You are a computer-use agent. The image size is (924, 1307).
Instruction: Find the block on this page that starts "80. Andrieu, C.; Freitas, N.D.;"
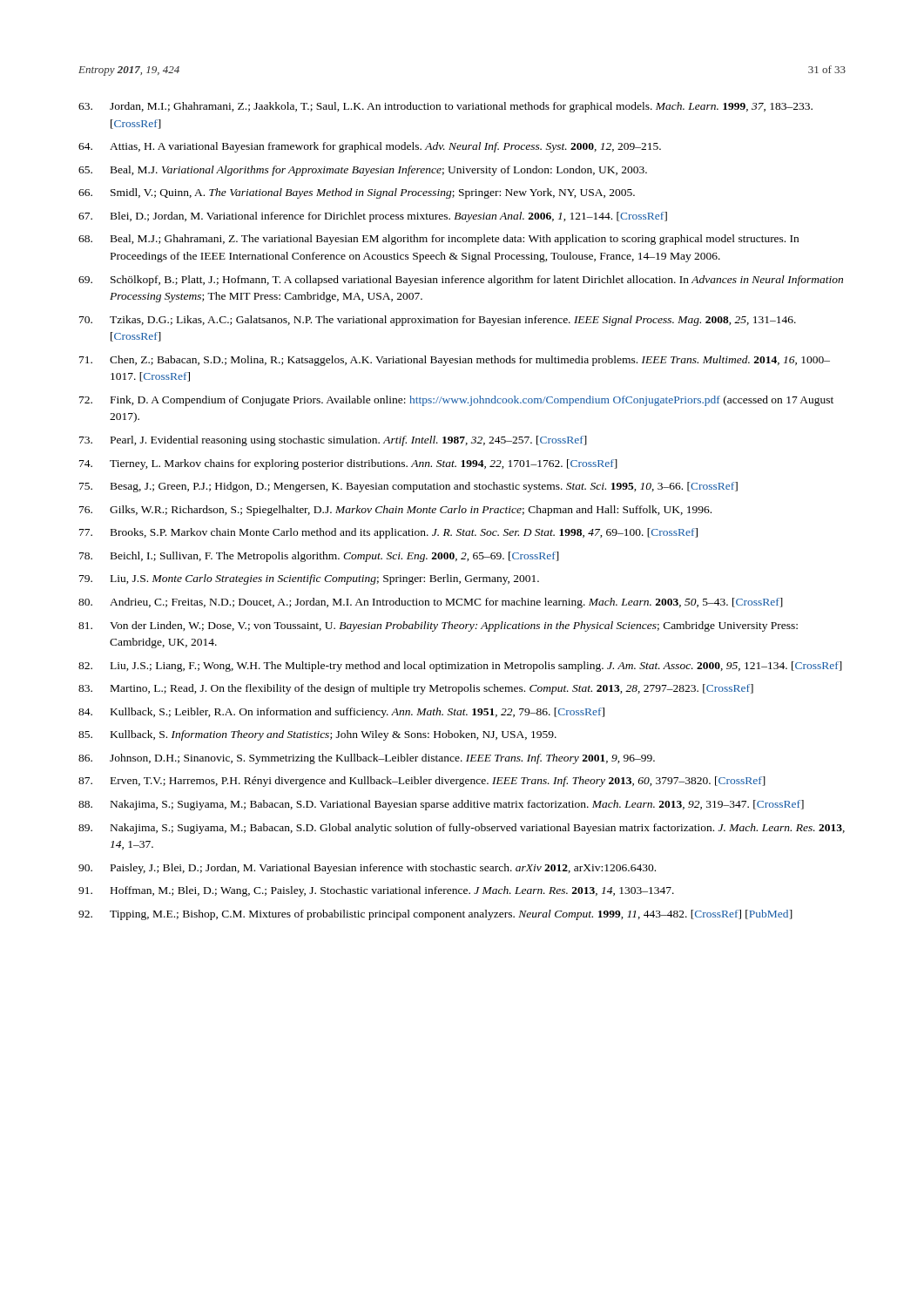click(x=462, y=602)
